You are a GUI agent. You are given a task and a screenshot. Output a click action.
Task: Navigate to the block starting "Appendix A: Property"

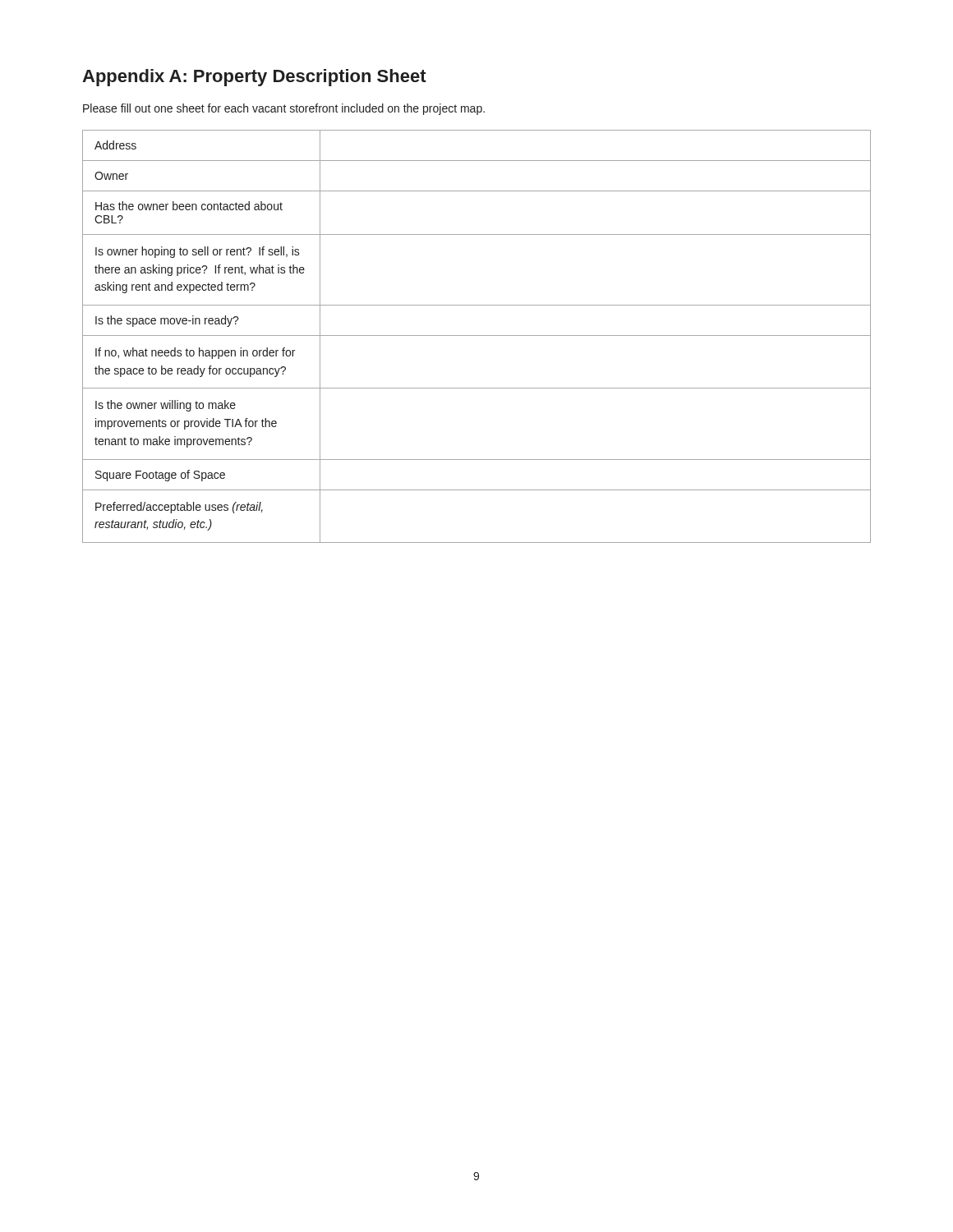tap(254, 76)
